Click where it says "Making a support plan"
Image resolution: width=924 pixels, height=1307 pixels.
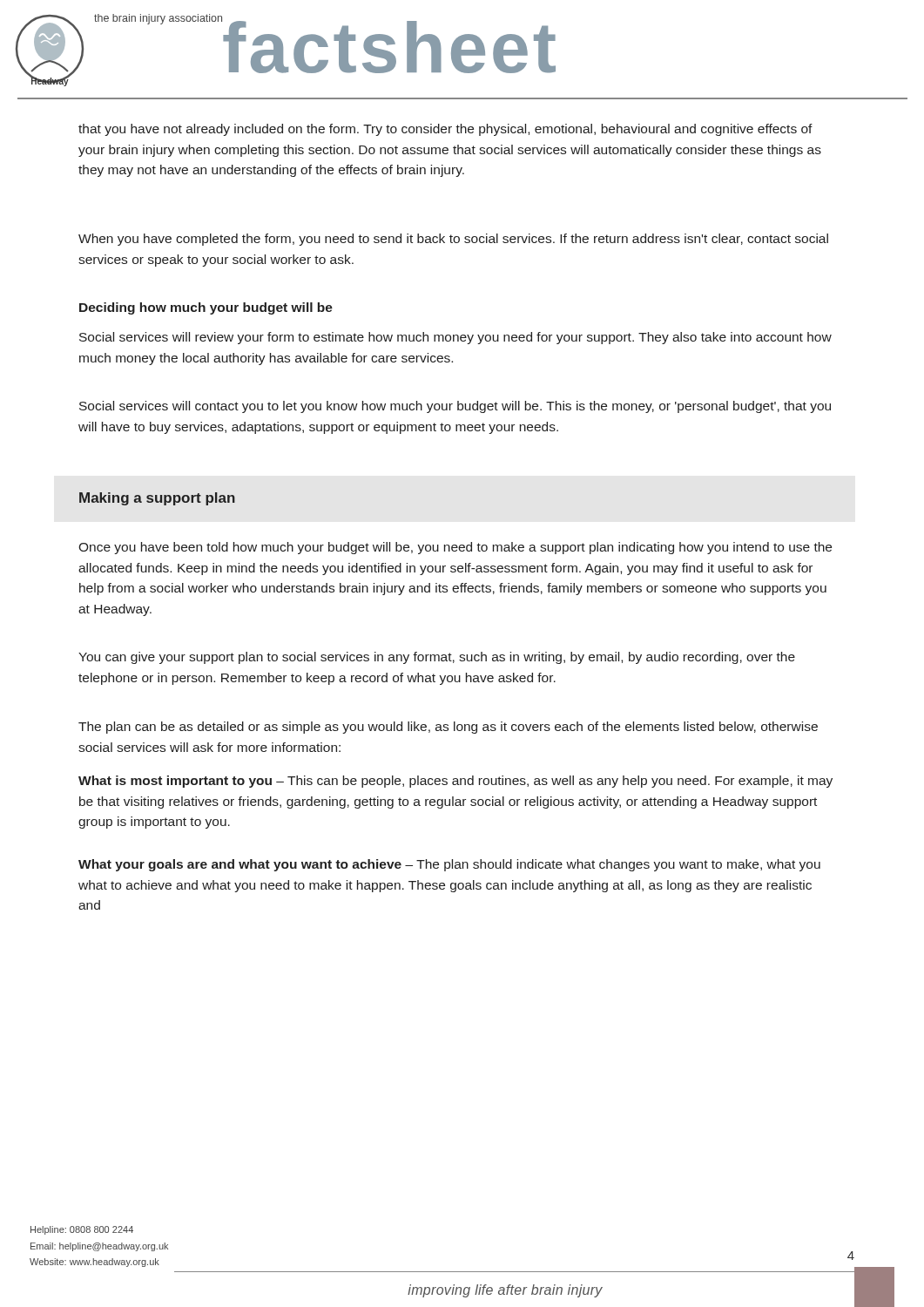[157, 498]
